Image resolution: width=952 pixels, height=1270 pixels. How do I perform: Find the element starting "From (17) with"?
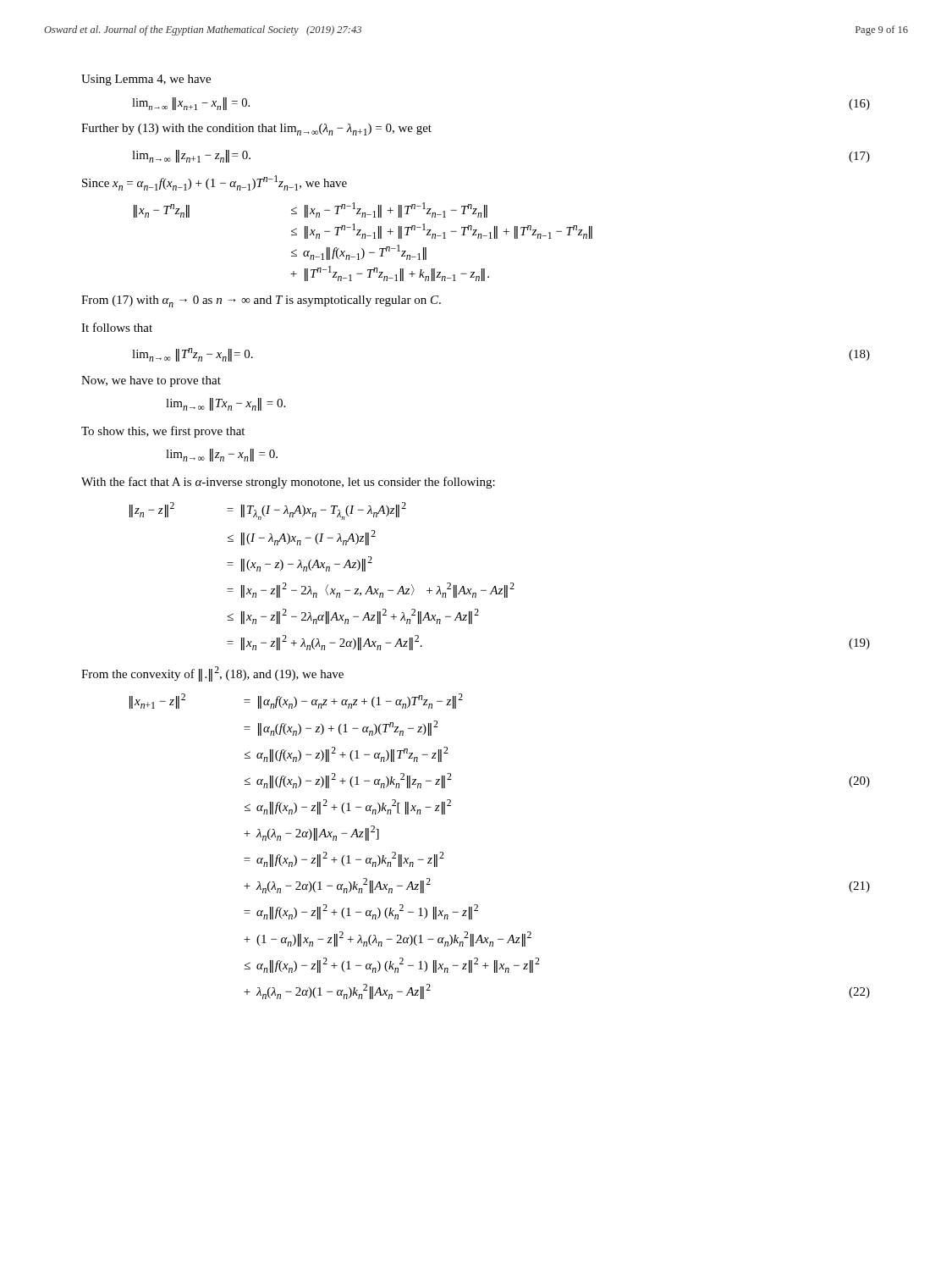point(261,302)
